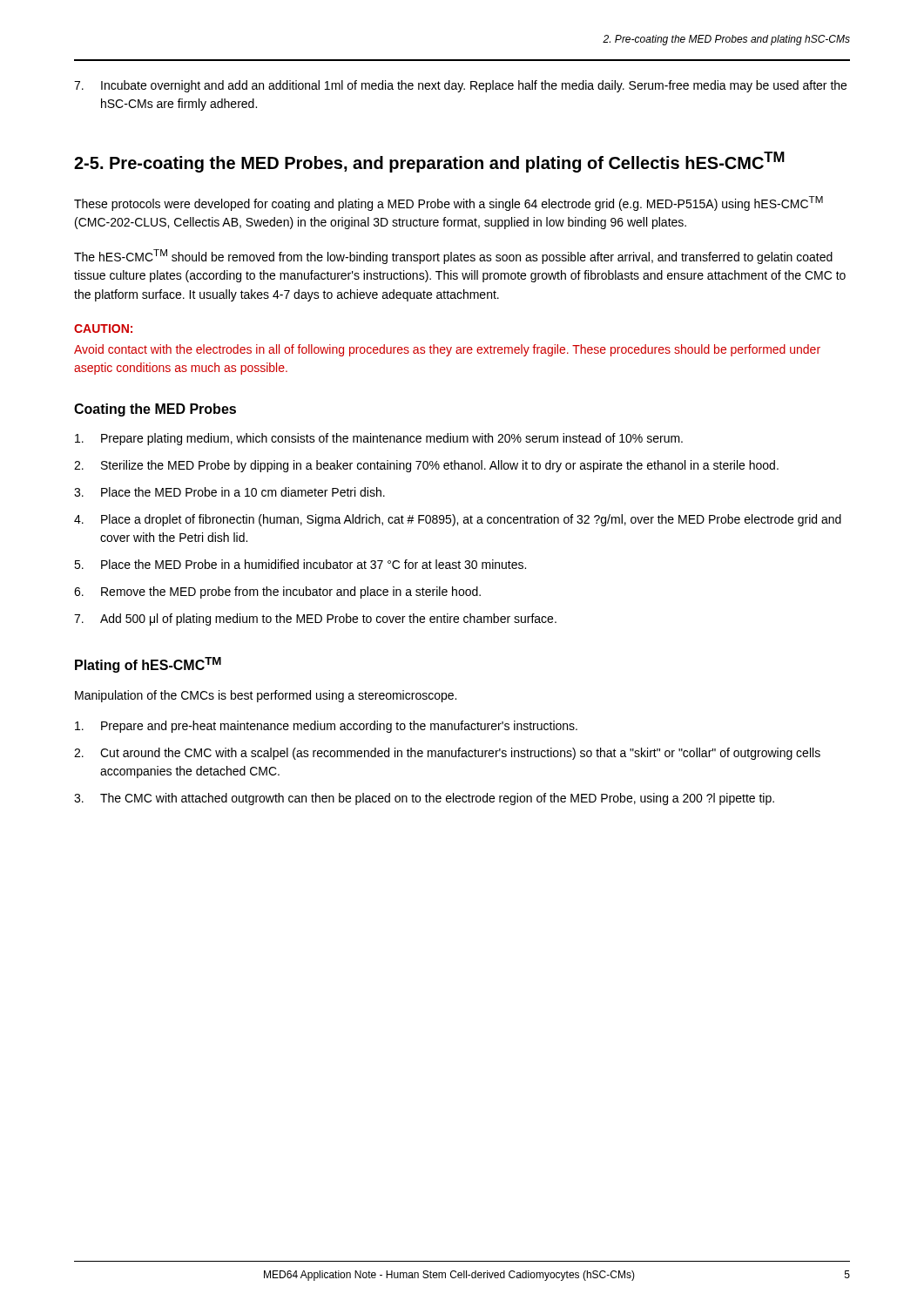Locate the passage starting "3. Place the MED Probe in"
Screen dimensions: 1307x924
(229, 492)
